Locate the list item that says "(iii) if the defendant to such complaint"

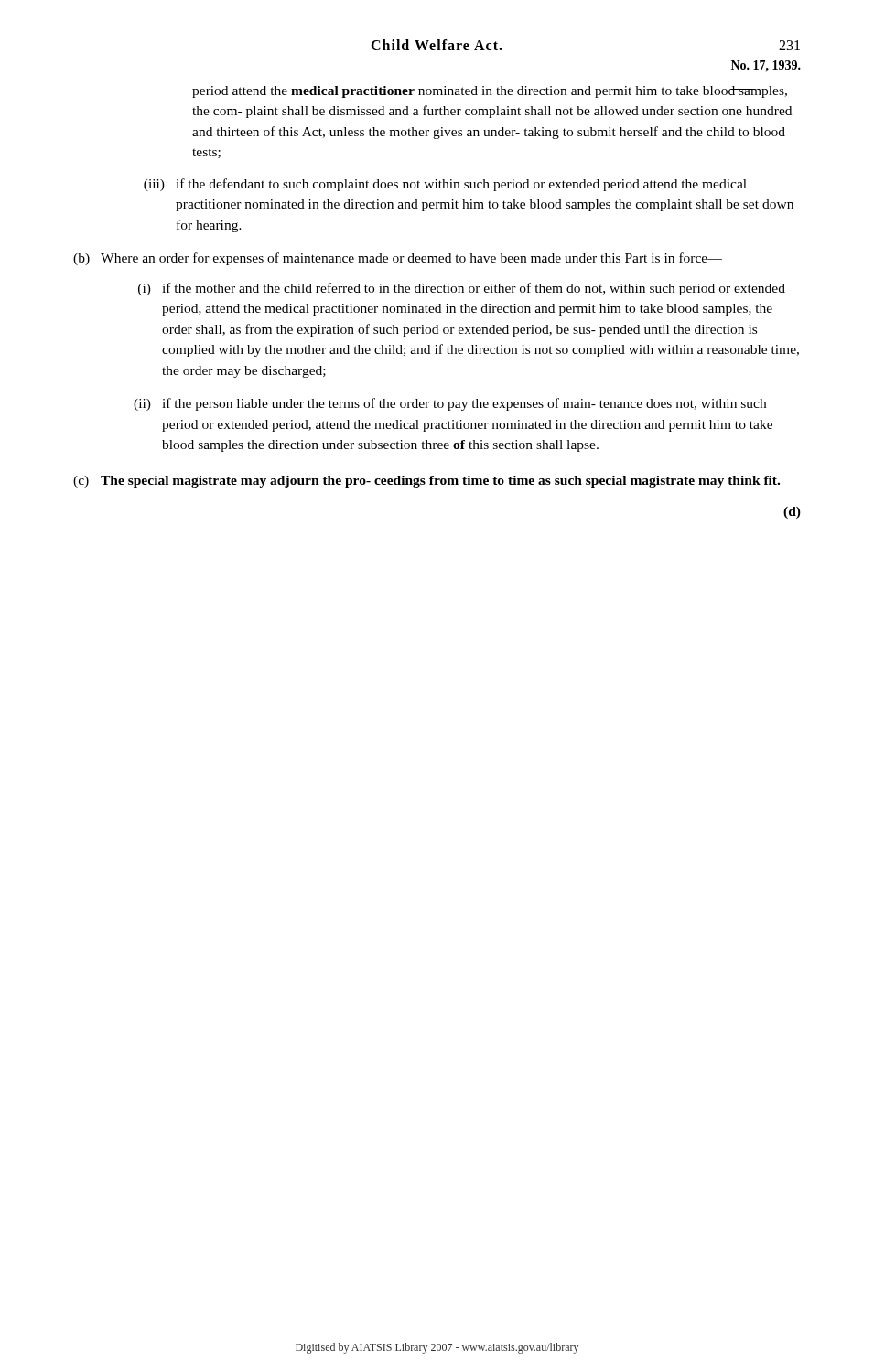(x=437, y=204)
